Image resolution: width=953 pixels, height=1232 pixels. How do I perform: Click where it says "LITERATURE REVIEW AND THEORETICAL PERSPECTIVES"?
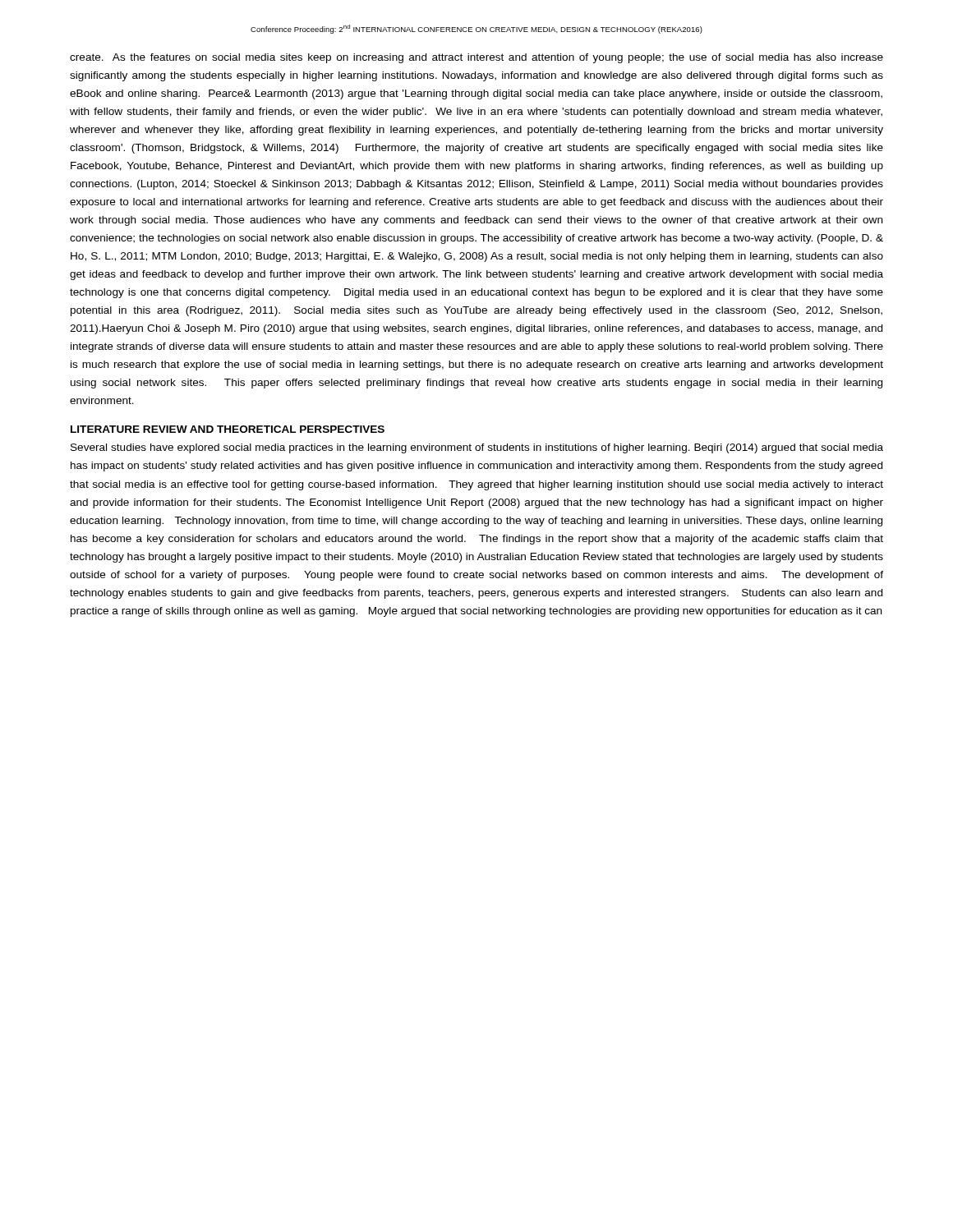pos(227,429)
